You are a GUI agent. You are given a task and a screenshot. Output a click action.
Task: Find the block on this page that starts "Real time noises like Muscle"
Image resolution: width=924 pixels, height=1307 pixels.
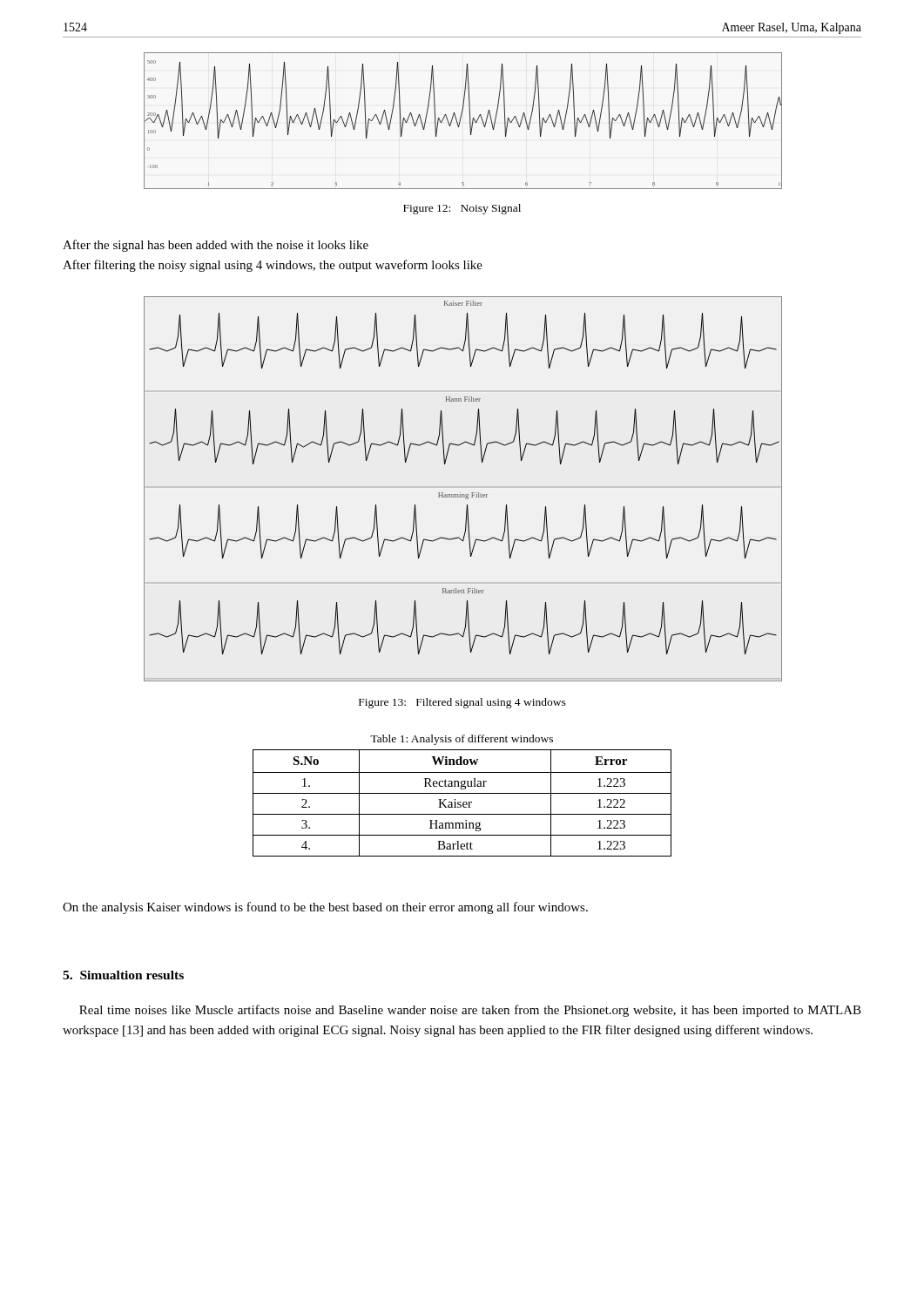pos(462,1020)
